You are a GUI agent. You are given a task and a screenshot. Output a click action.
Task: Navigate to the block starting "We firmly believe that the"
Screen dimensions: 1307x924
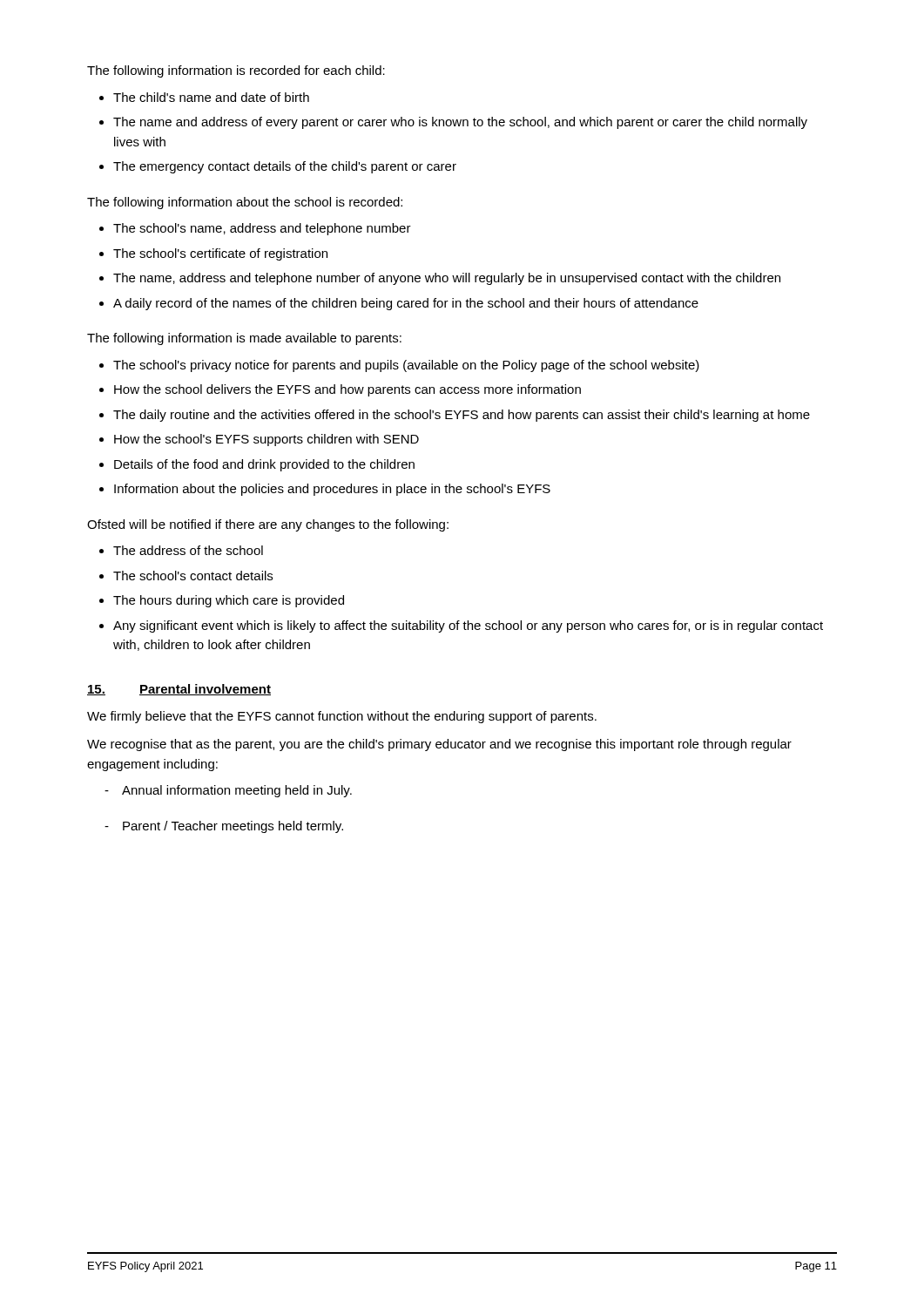tap(342, 715)
